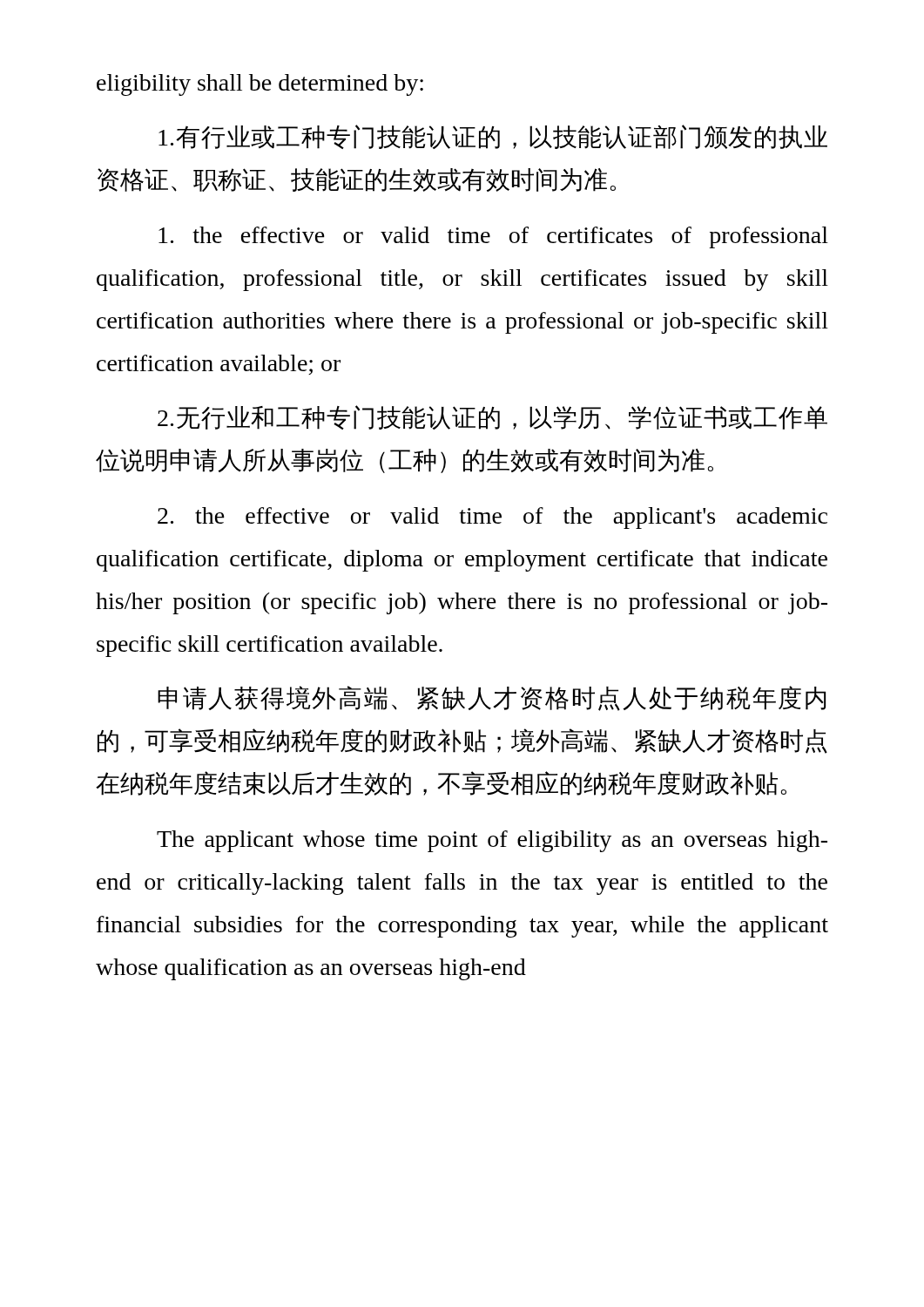
Task: Click on the region starting "2. the effective or valid"
Action: (492, 518)
